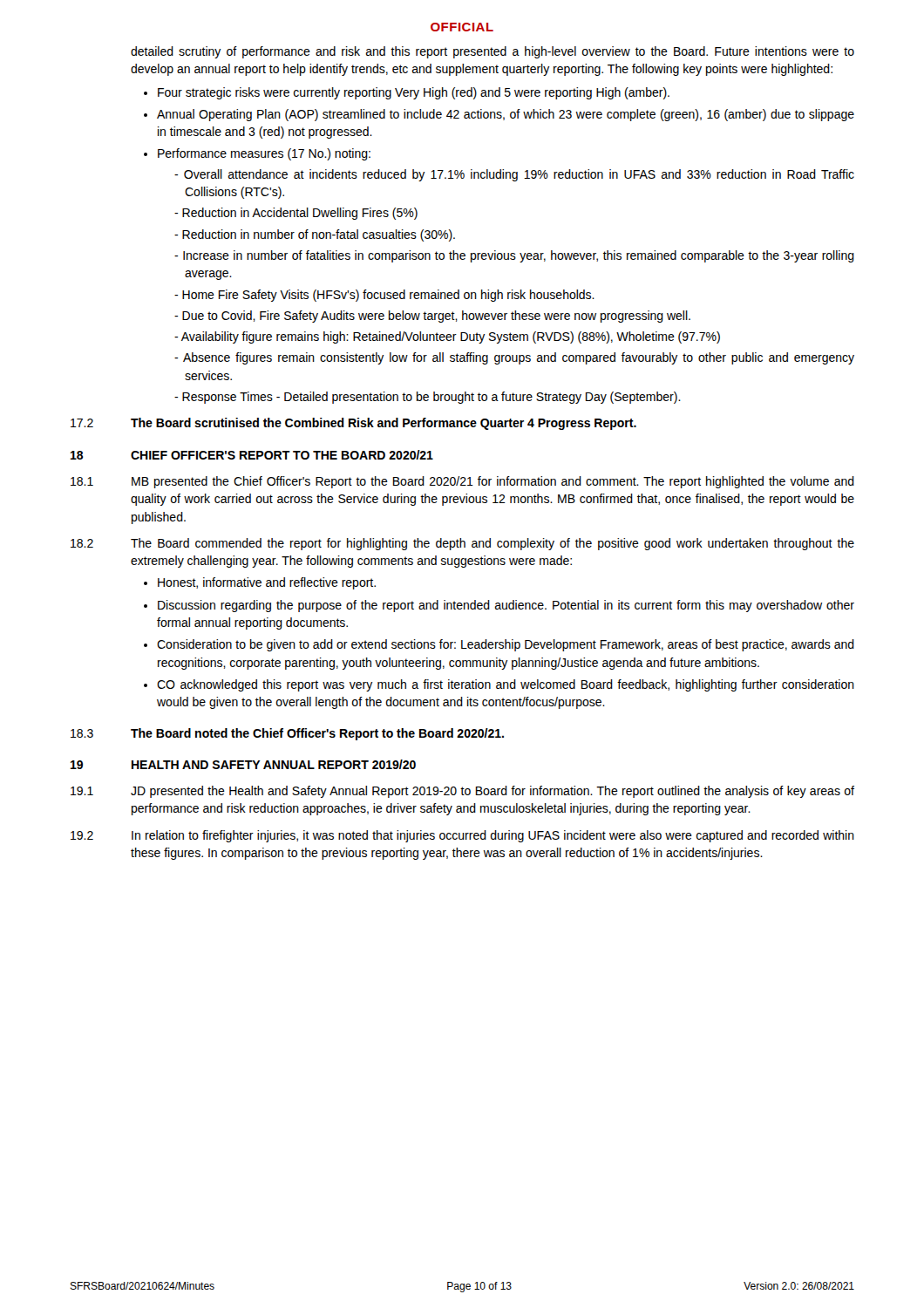Screen dimensions: 1308x924
Task: Point to the element starting "2 In relation"
Action: [x=462, y=844]
